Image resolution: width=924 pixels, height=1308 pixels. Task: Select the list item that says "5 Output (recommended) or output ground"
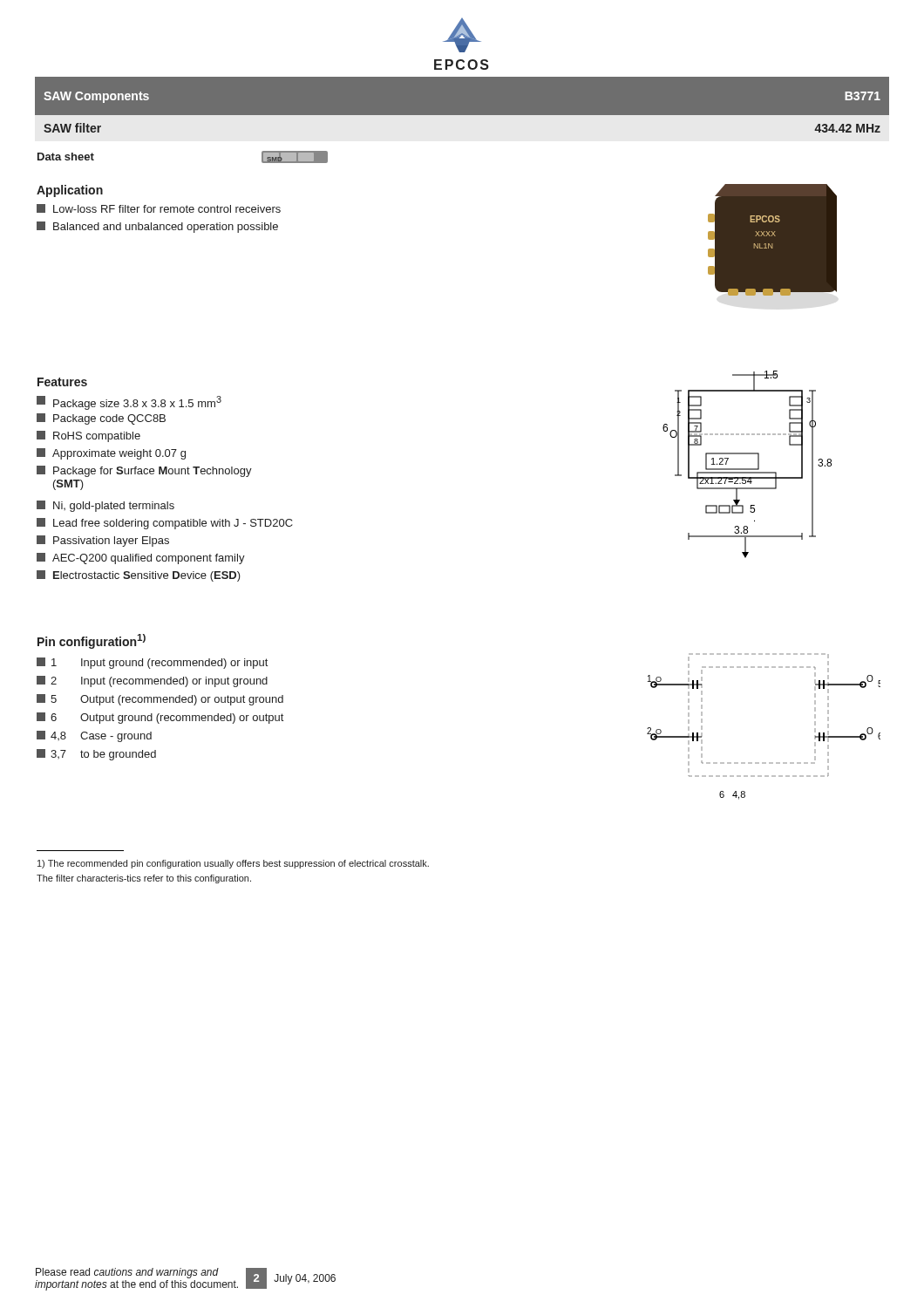coord(160,699)
